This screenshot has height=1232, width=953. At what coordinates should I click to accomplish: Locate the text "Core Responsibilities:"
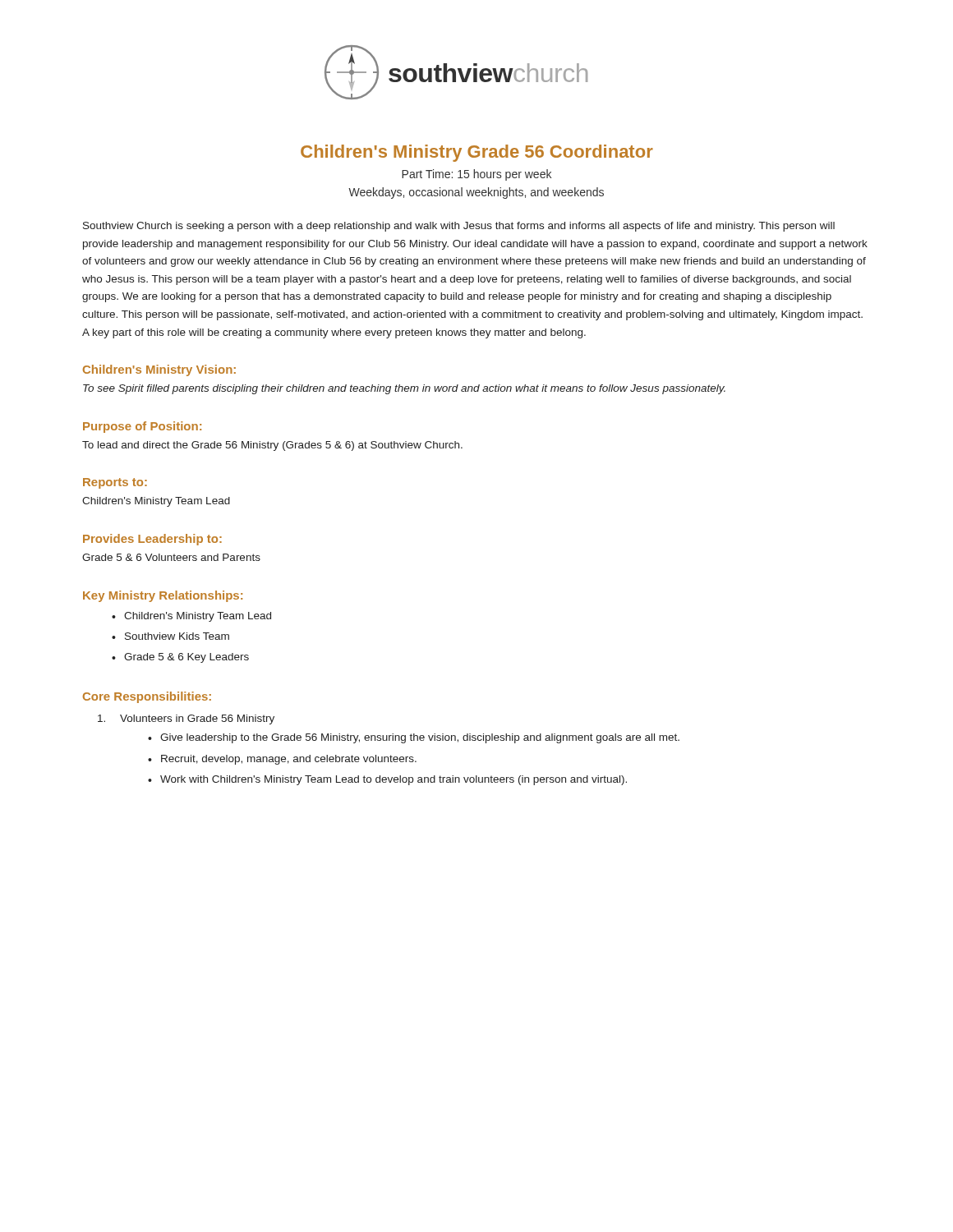coord(147,696)
